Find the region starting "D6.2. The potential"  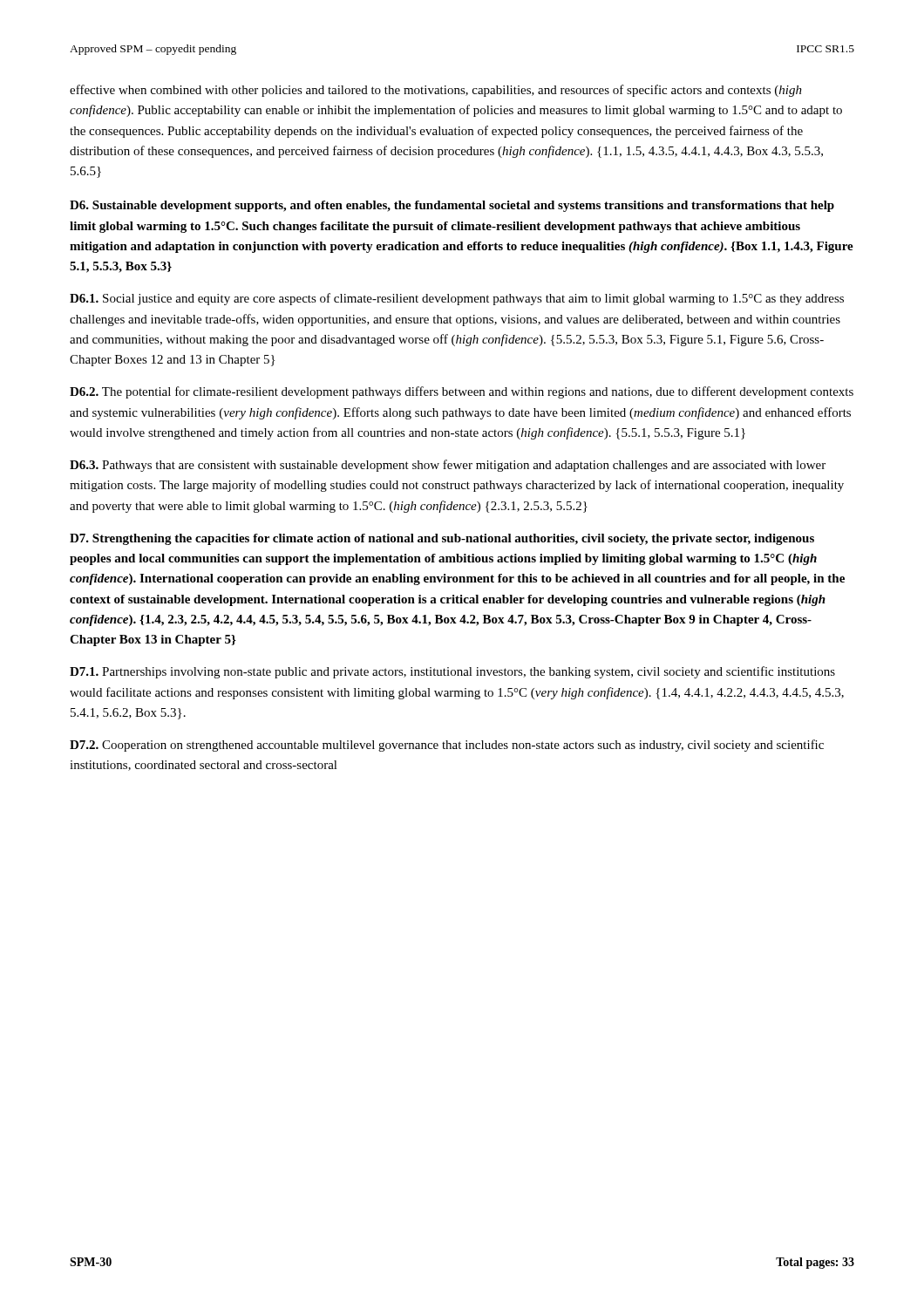(x=462, y=412)
